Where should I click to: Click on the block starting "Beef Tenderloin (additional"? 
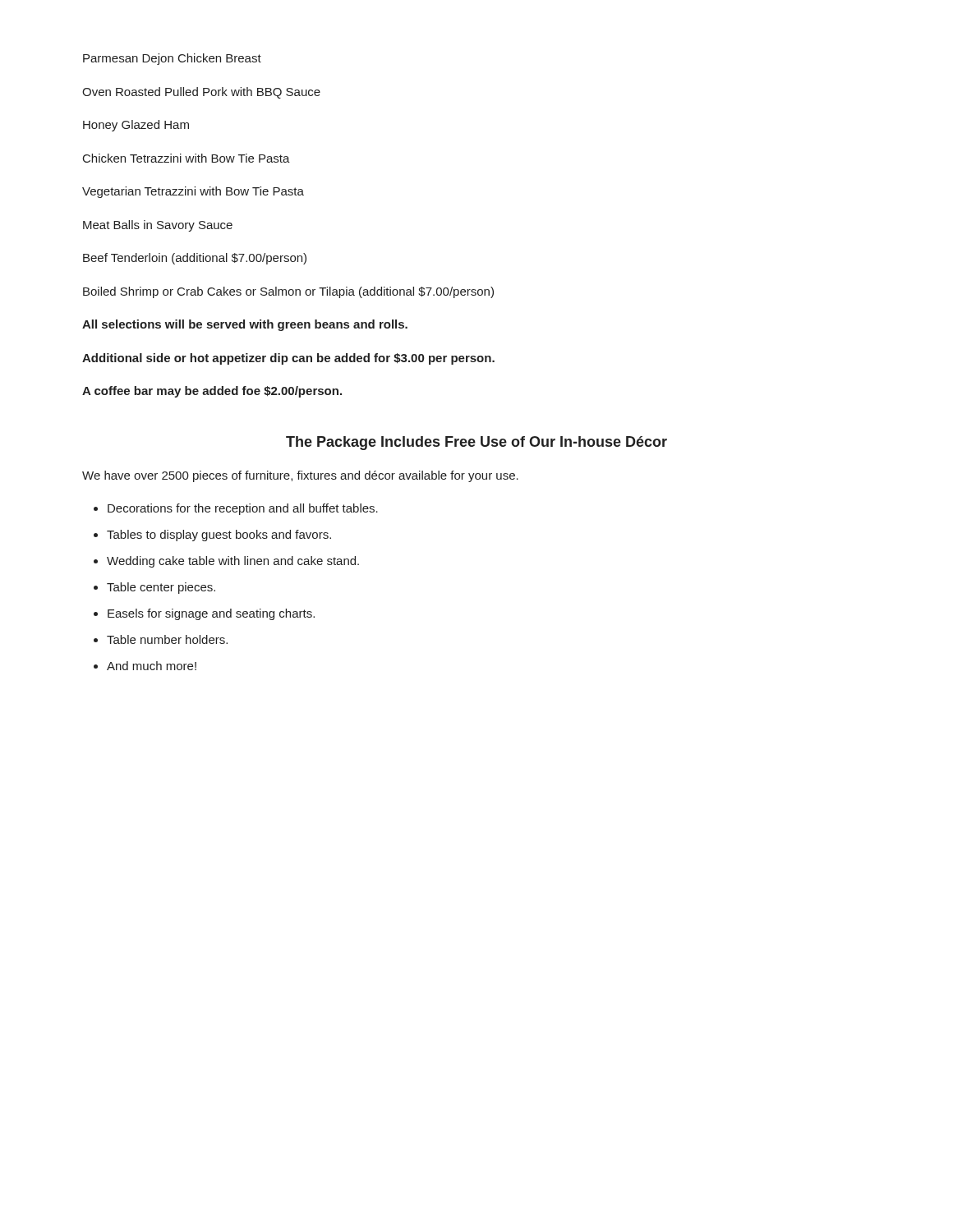pyautogui.click(x=195, y=257)
